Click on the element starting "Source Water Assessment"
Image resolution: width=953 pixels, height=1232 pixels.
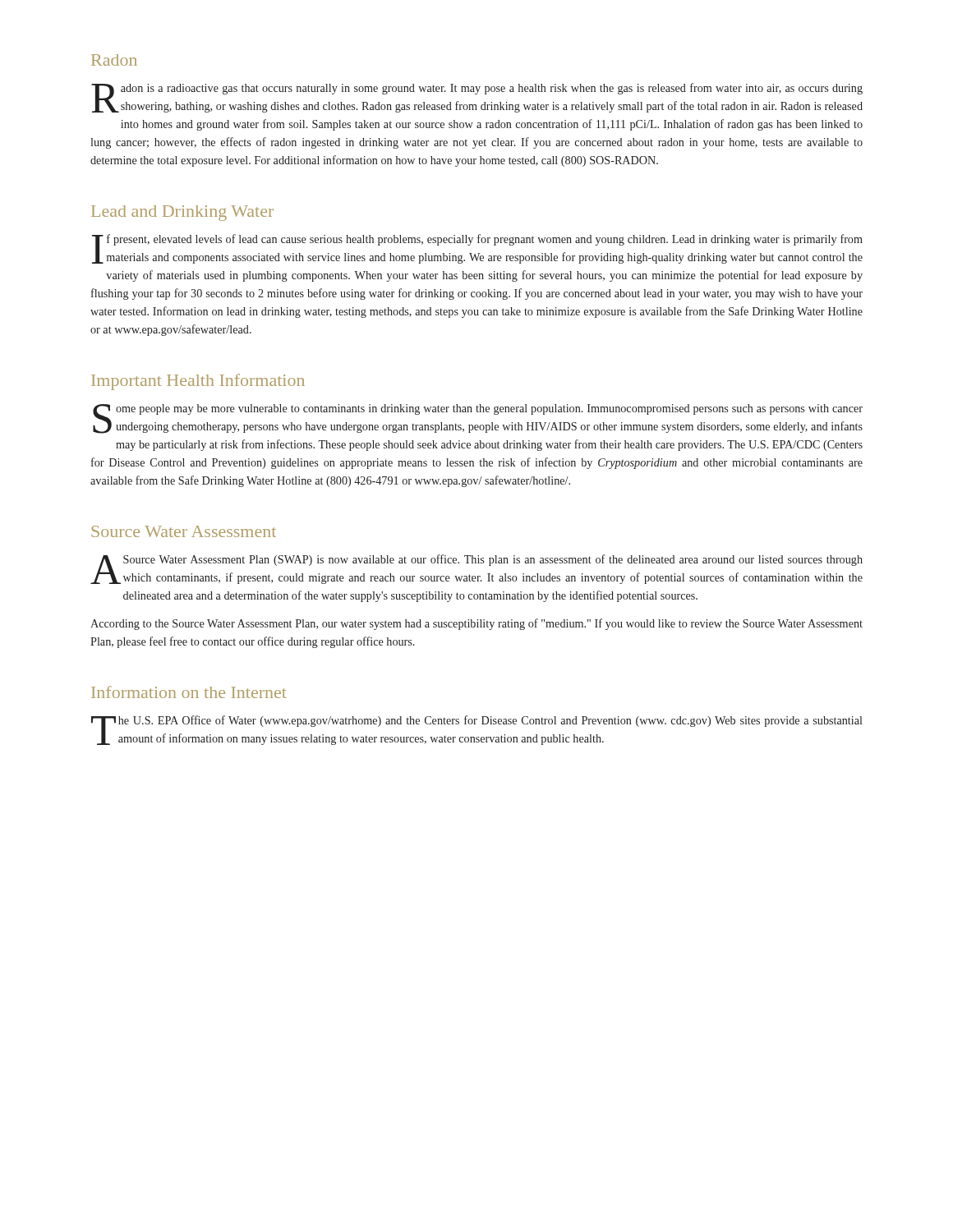pos(183,531)
